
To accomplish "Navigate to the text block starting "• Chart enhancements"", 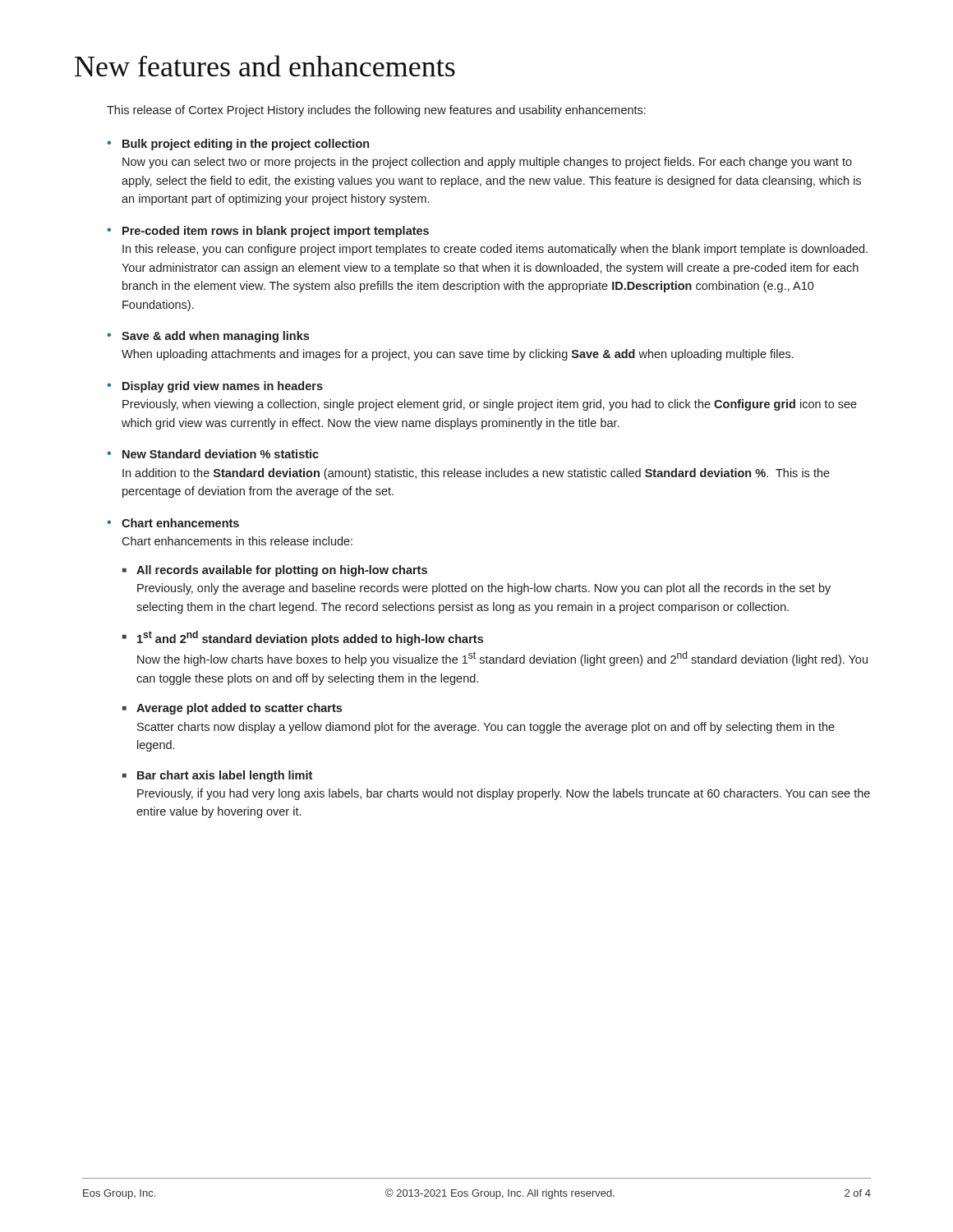I will click(489, 673).
